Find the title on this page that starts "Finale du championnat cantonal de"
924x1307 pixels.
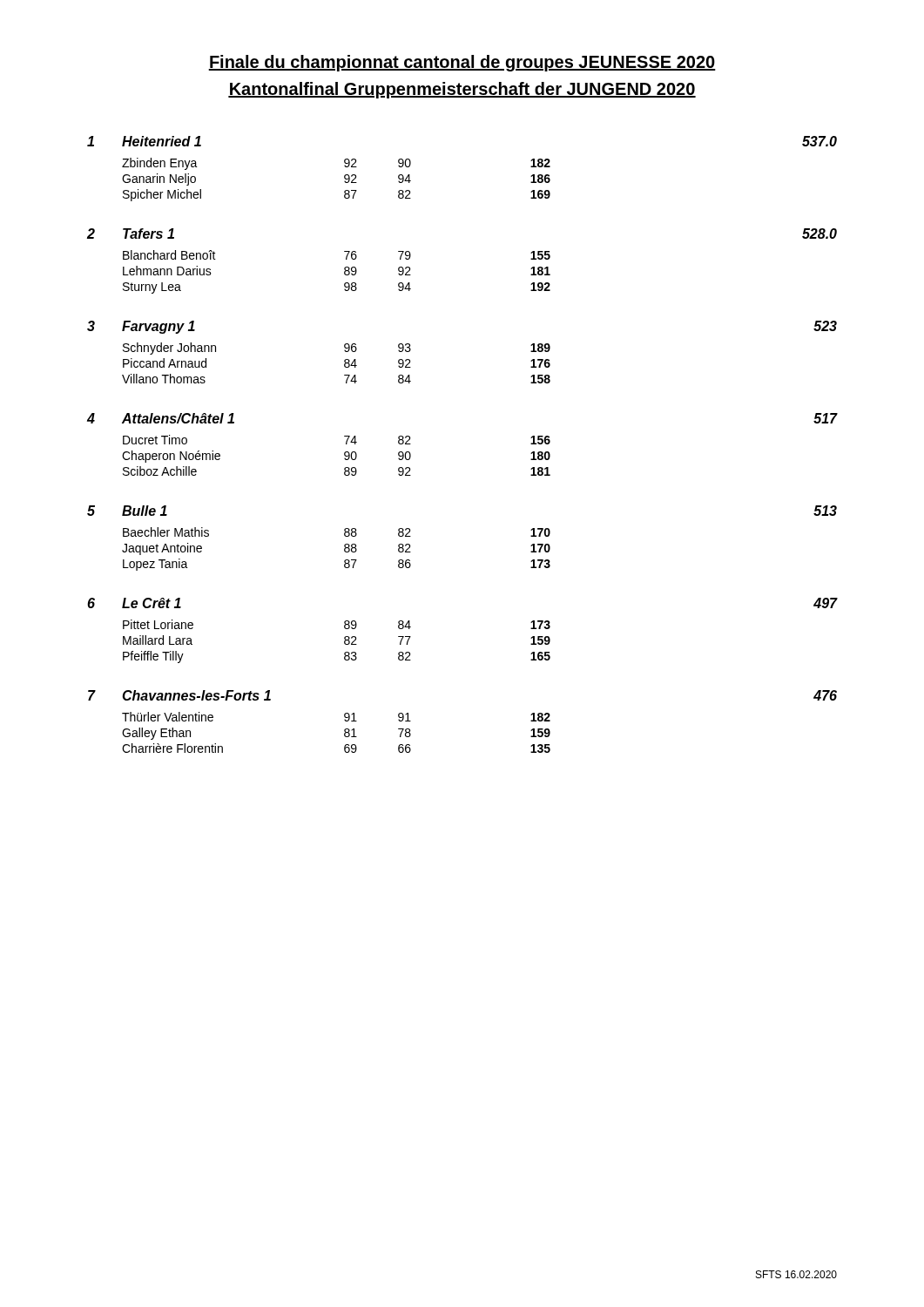click(462, 62)
